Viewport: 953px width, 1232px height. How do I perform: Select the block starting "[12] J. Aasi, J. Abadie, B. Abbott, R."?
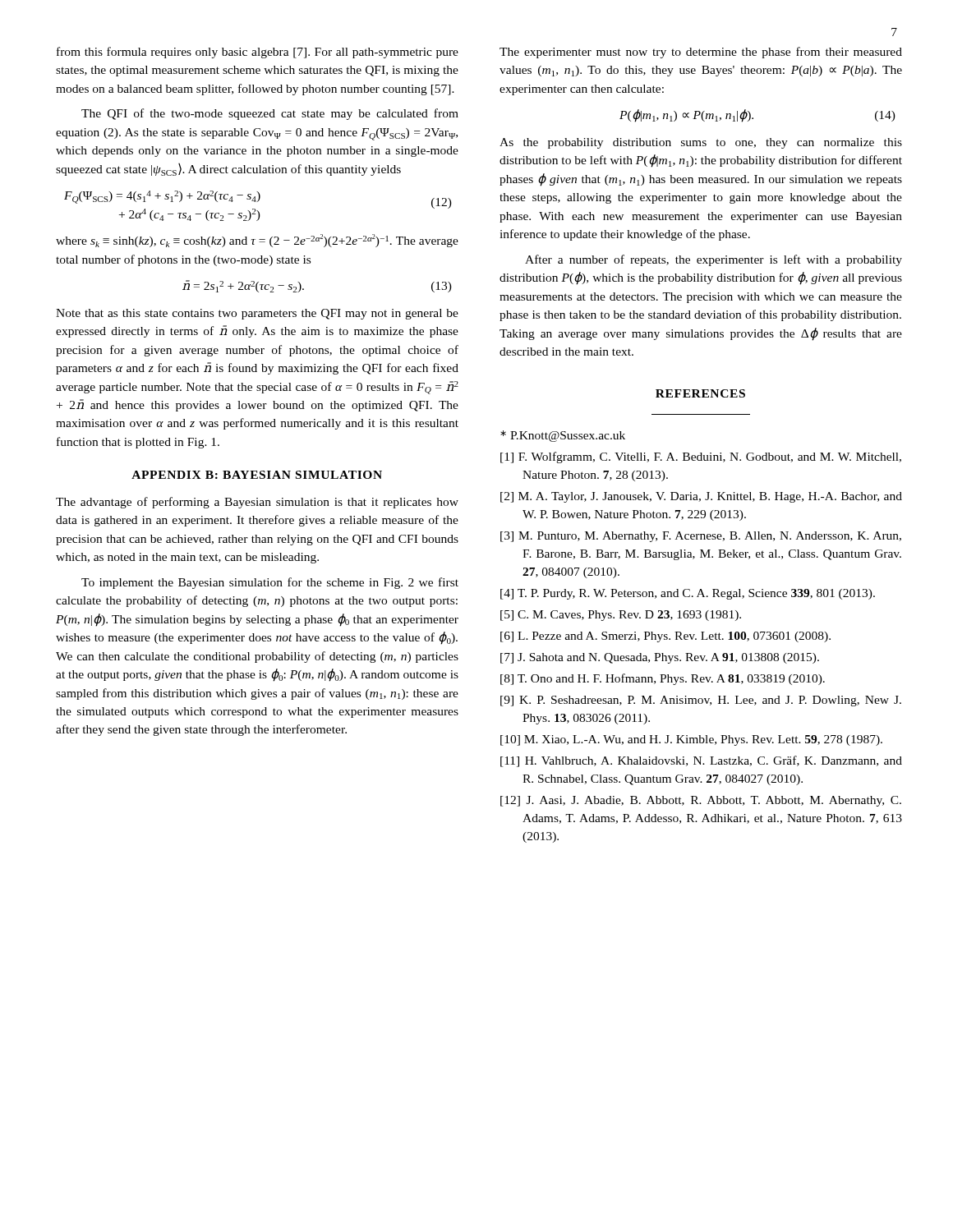click(x=701, y=818)
